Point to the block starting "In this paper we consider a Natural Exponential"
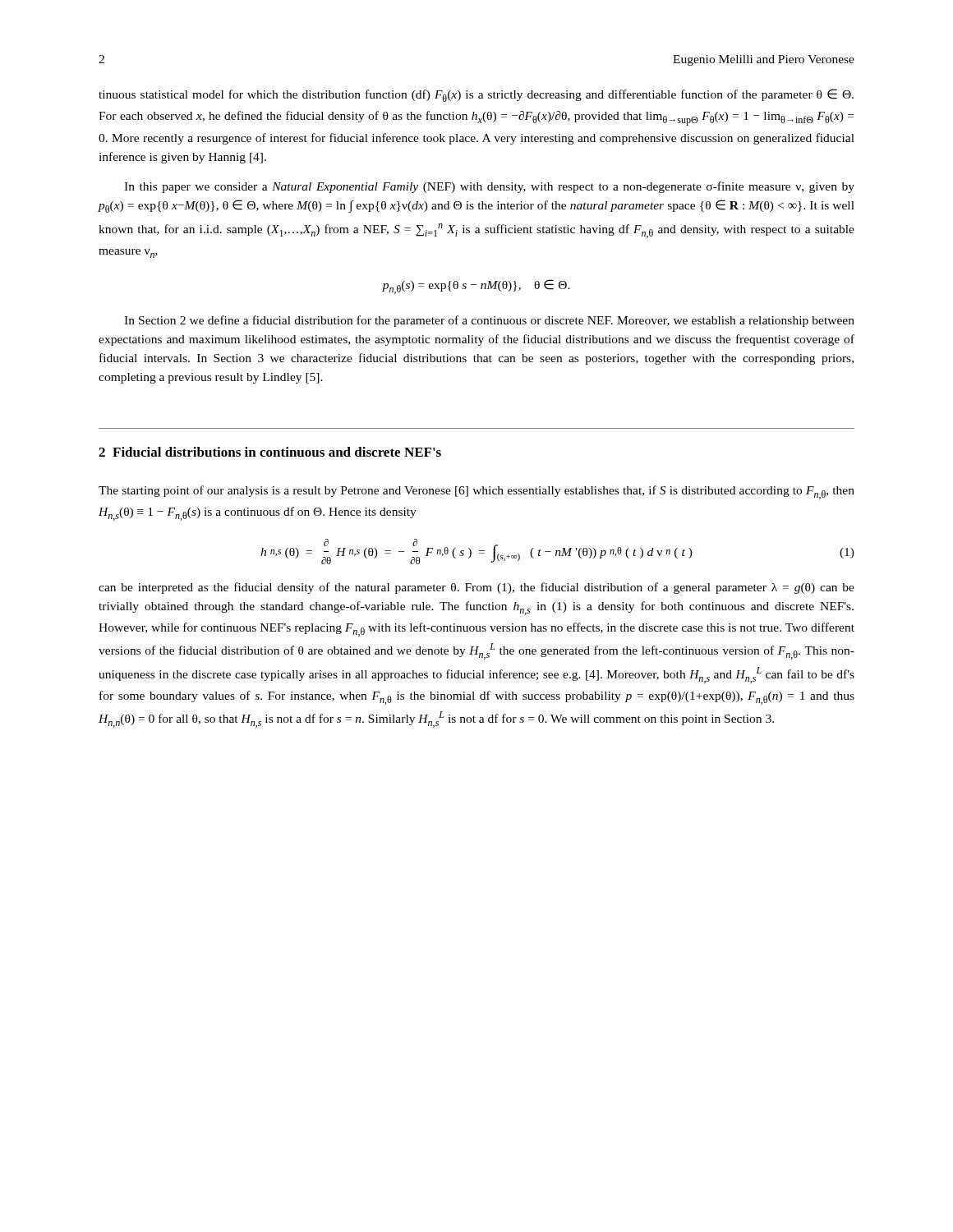953x1232 pixels. [476, 220]
